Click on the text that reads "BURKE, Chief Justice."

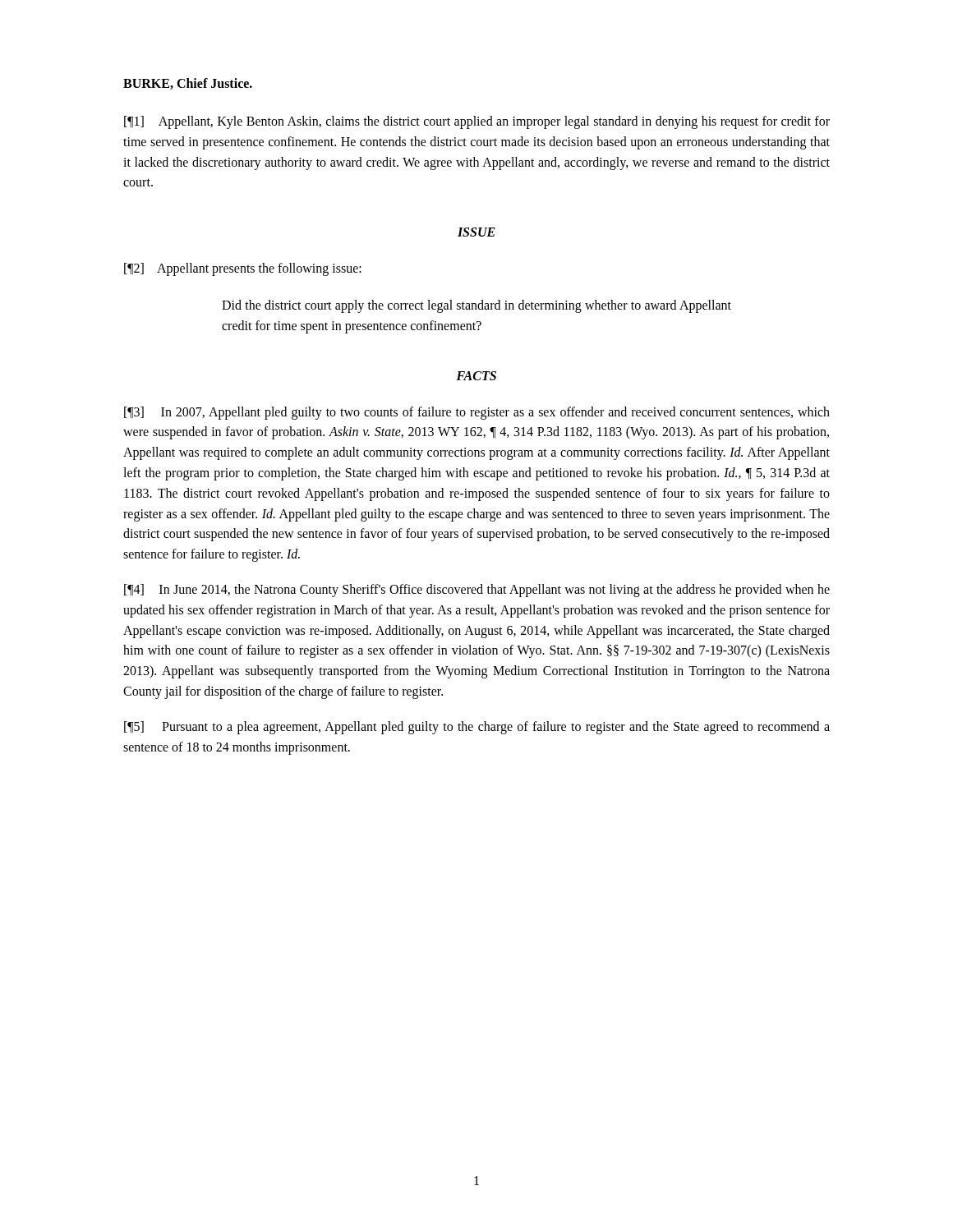(188, 83)
